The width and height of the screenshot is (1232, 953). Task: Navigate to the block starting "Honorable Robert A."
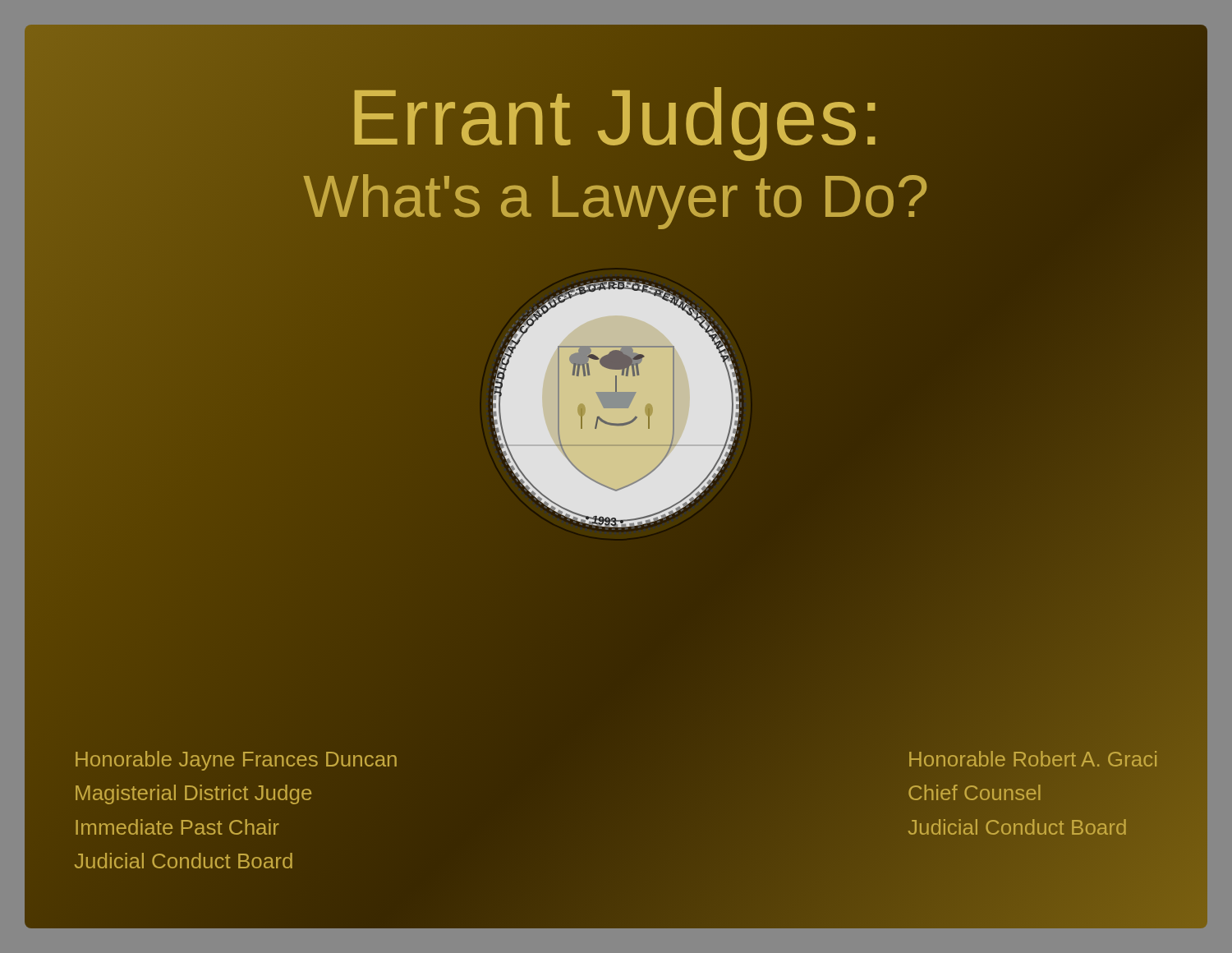pyautogui.click(x=1033, y=793)
